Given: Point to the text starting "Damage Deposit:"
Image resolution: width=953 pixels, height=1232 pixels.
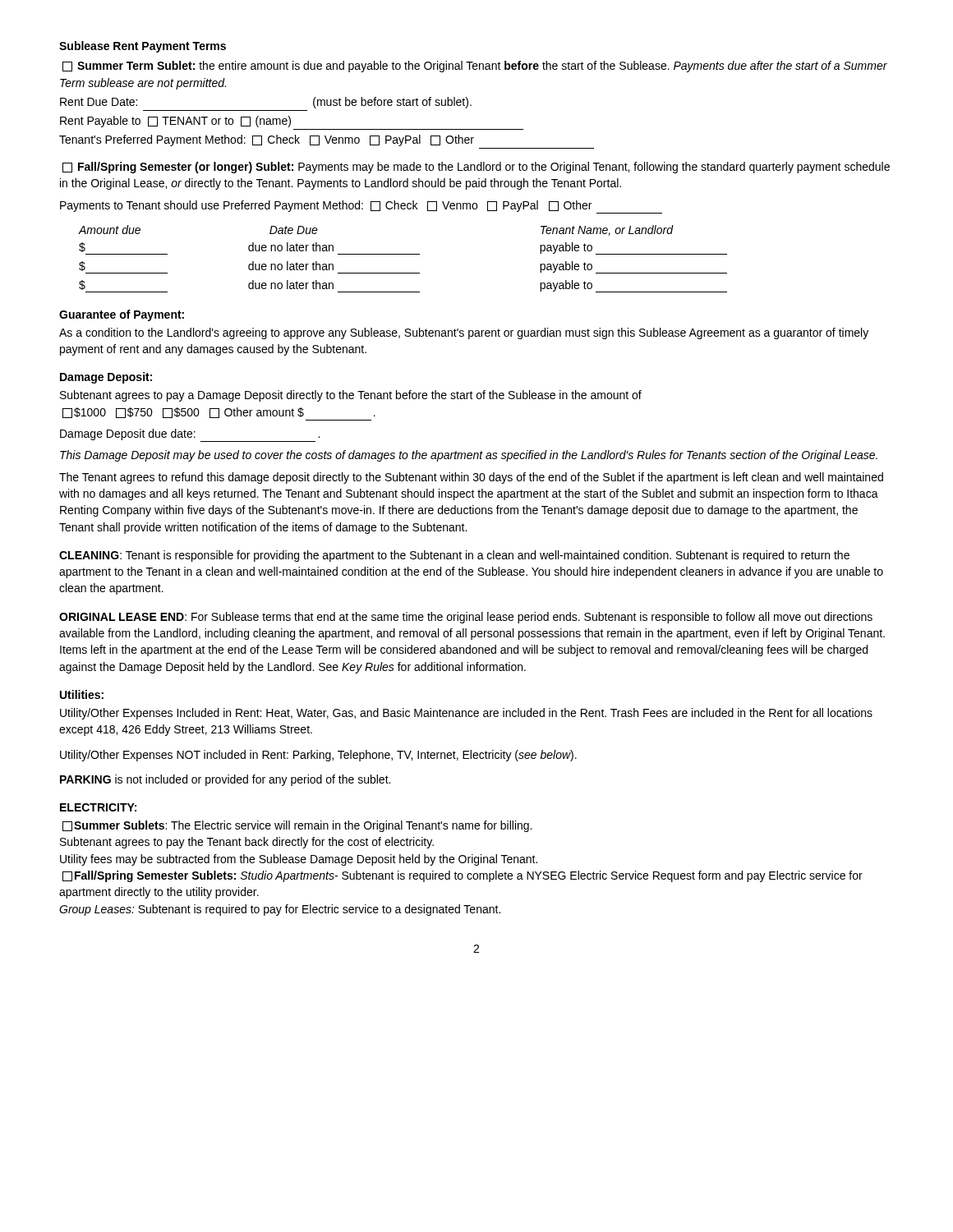Looking at the screenshot, I should click(106, 377).
